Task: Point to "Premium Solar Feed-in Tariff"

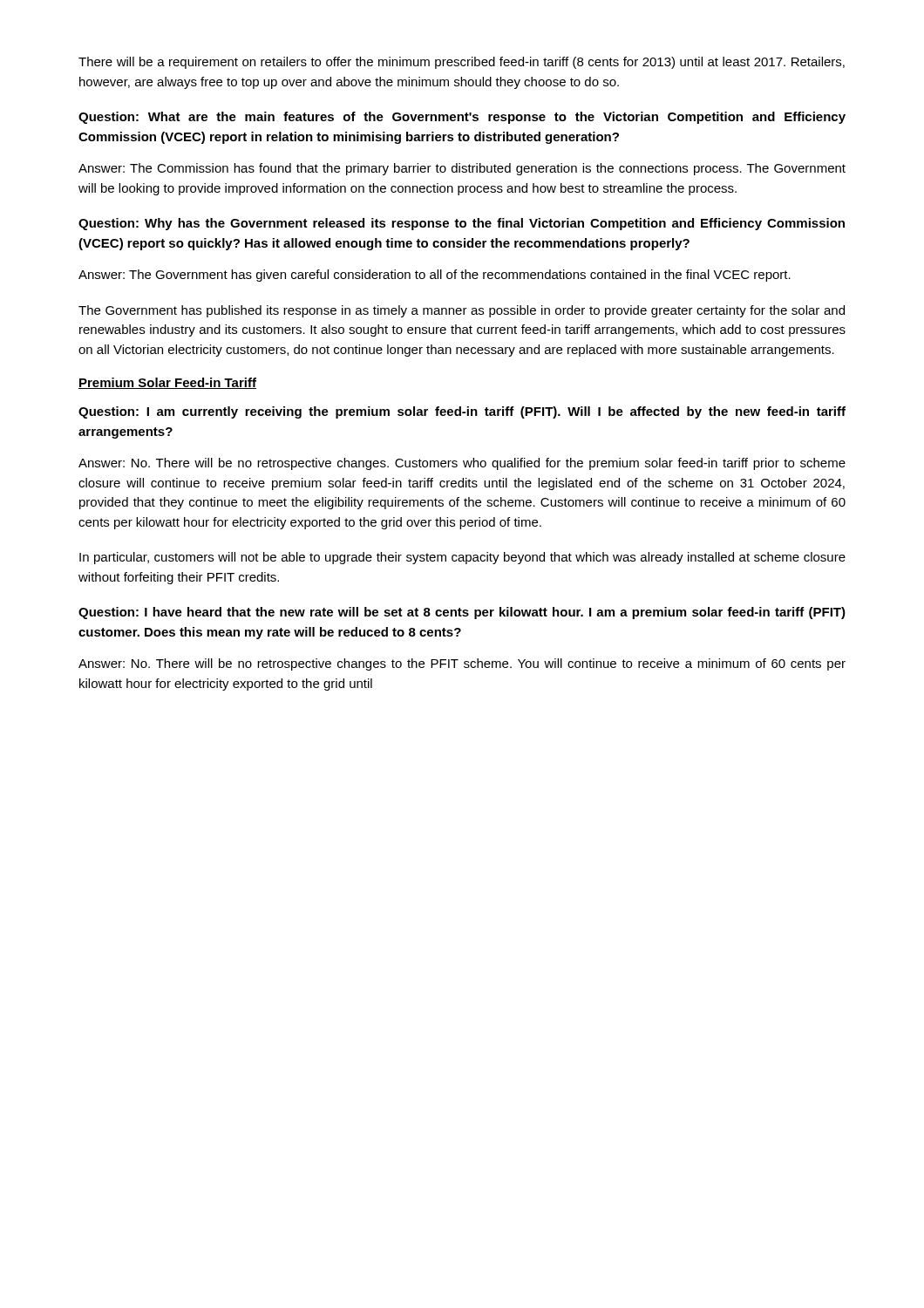Action: point(167,382)
